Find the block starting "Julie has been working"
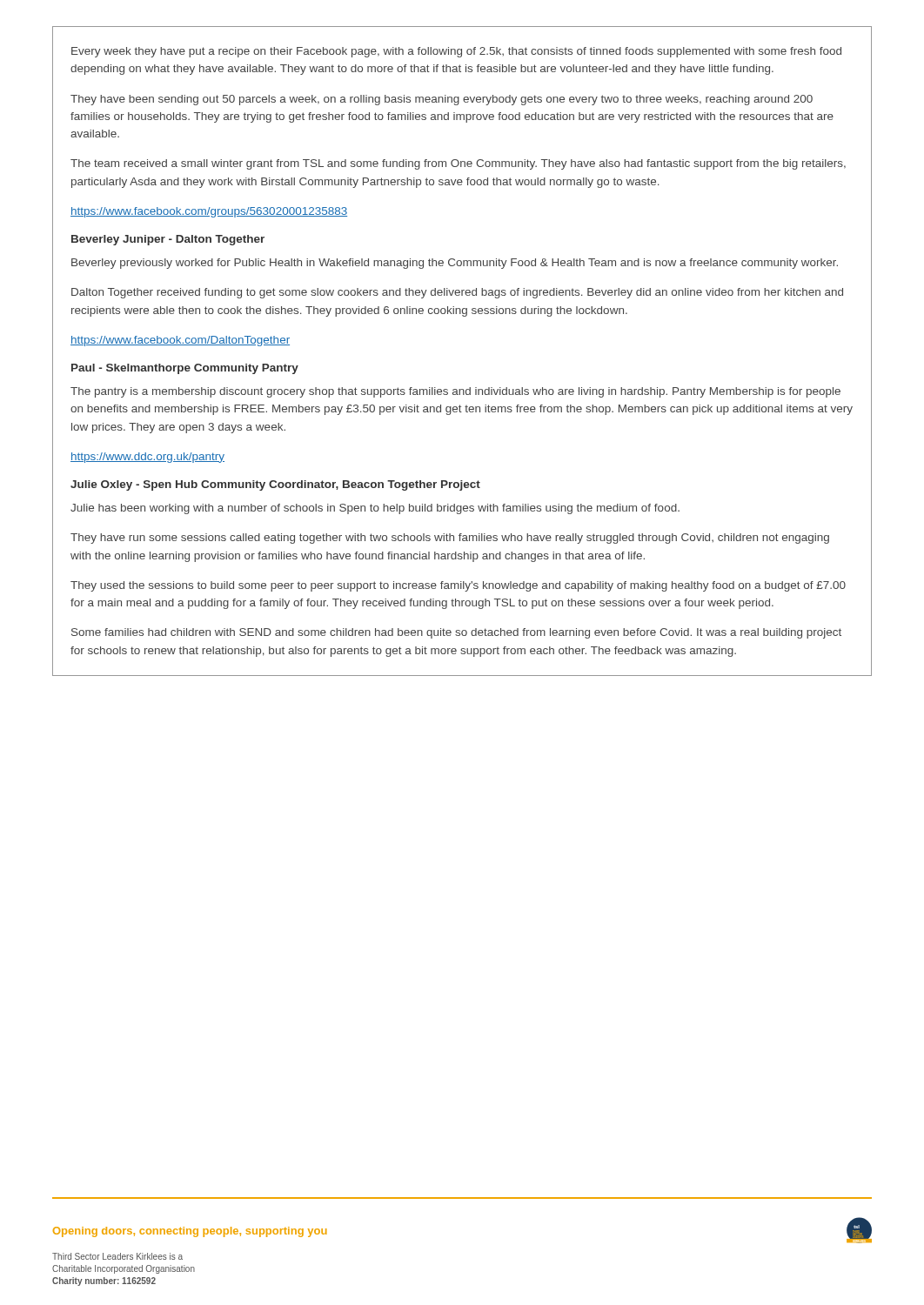Image resolution: width=924 pixels, height=1305 pixels. coord(375,508)
